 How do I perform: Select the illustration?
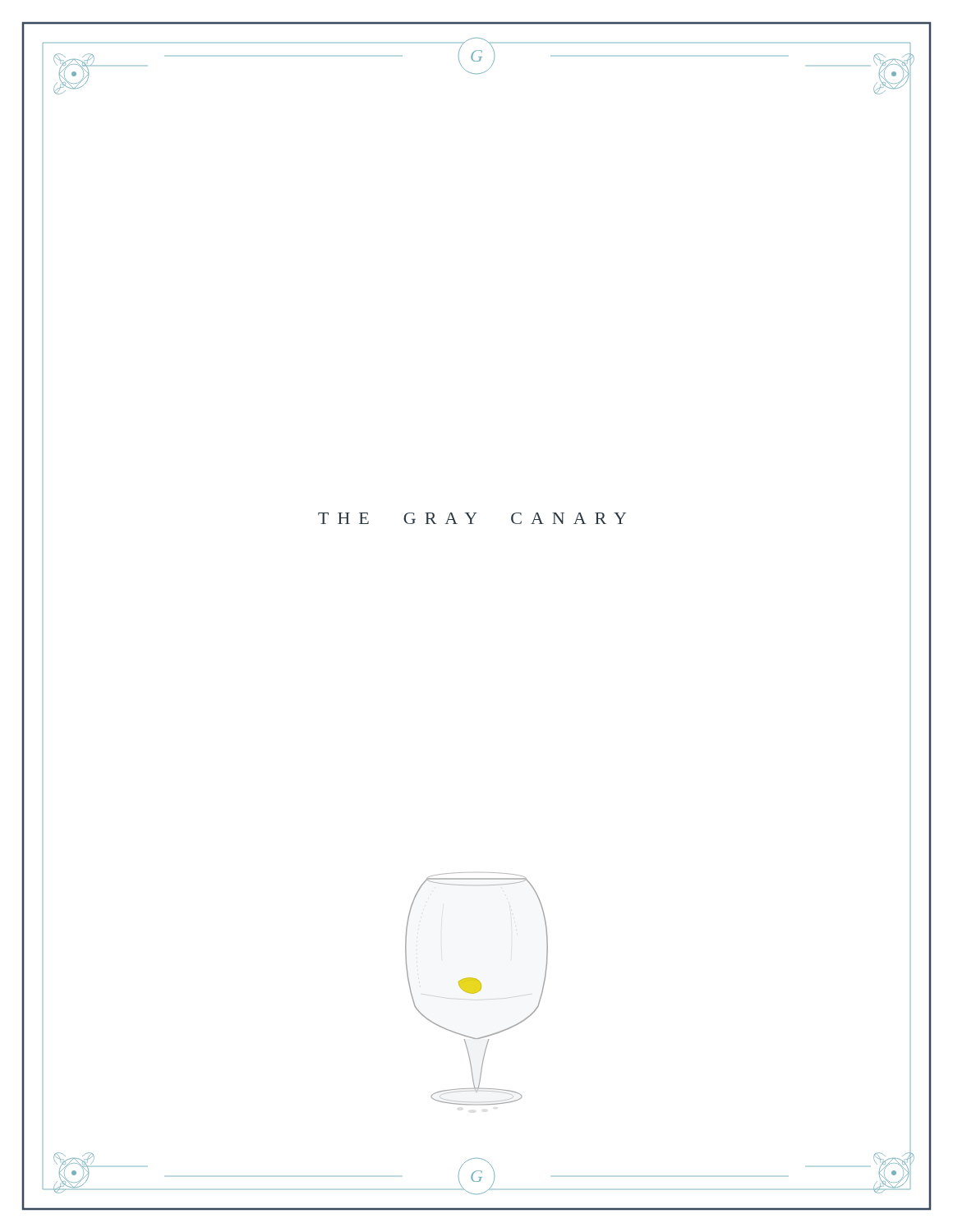tap(476, 994)
